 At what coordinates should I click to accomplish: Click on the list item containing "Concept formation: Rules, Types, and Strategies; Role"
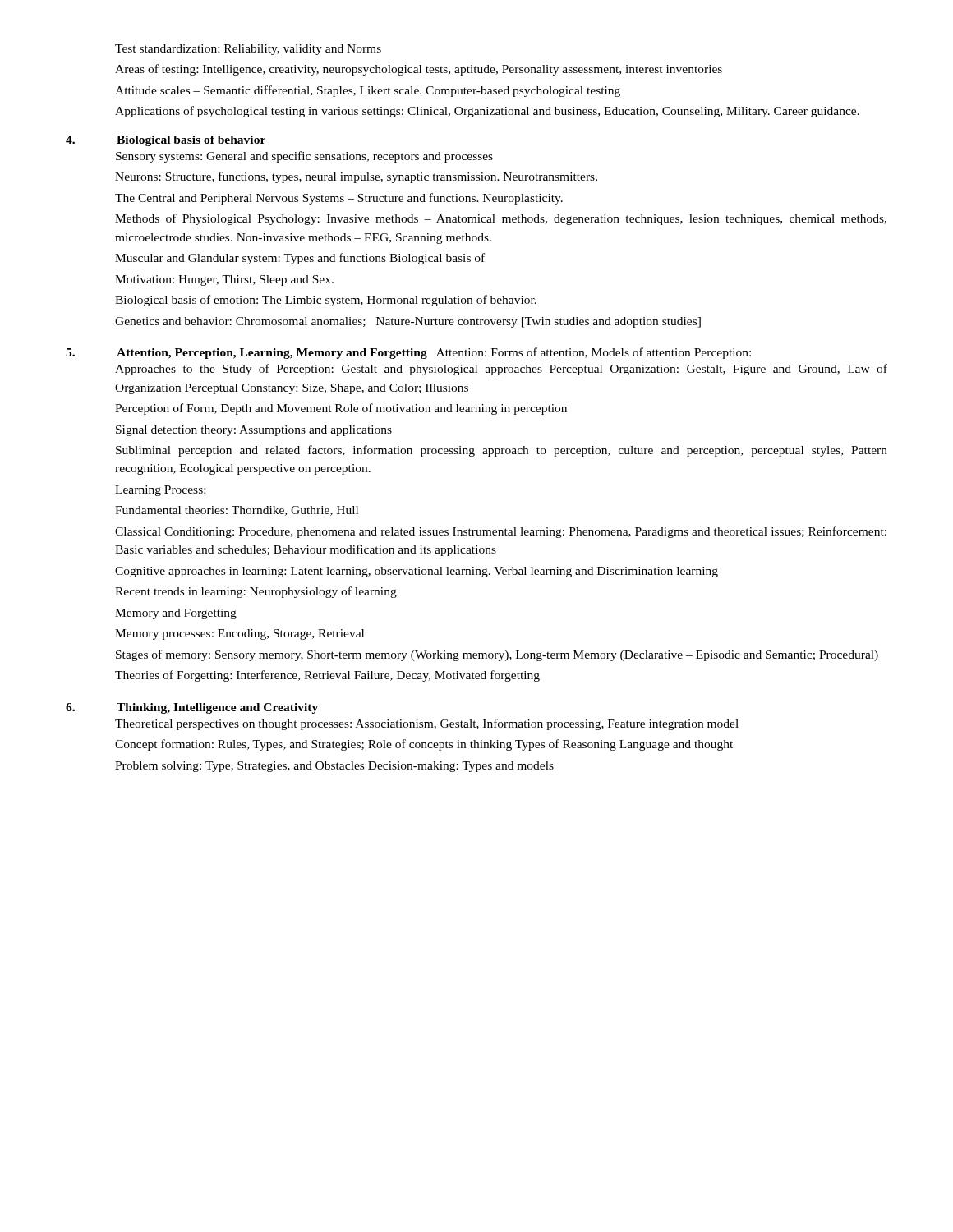[501, 744]
